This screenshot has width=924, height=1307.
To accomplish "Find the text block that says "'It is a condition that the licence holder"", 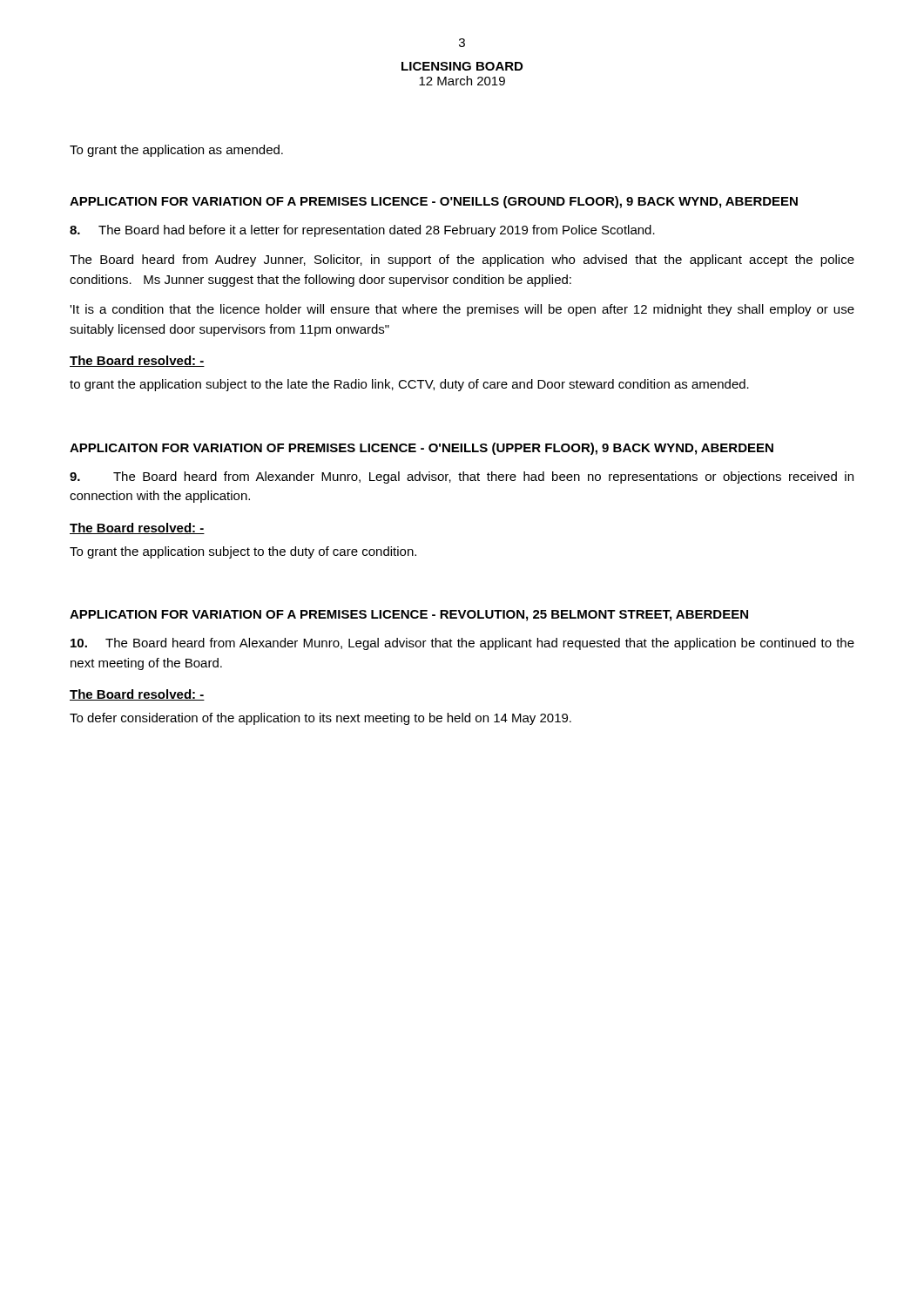I will [462, 319].
